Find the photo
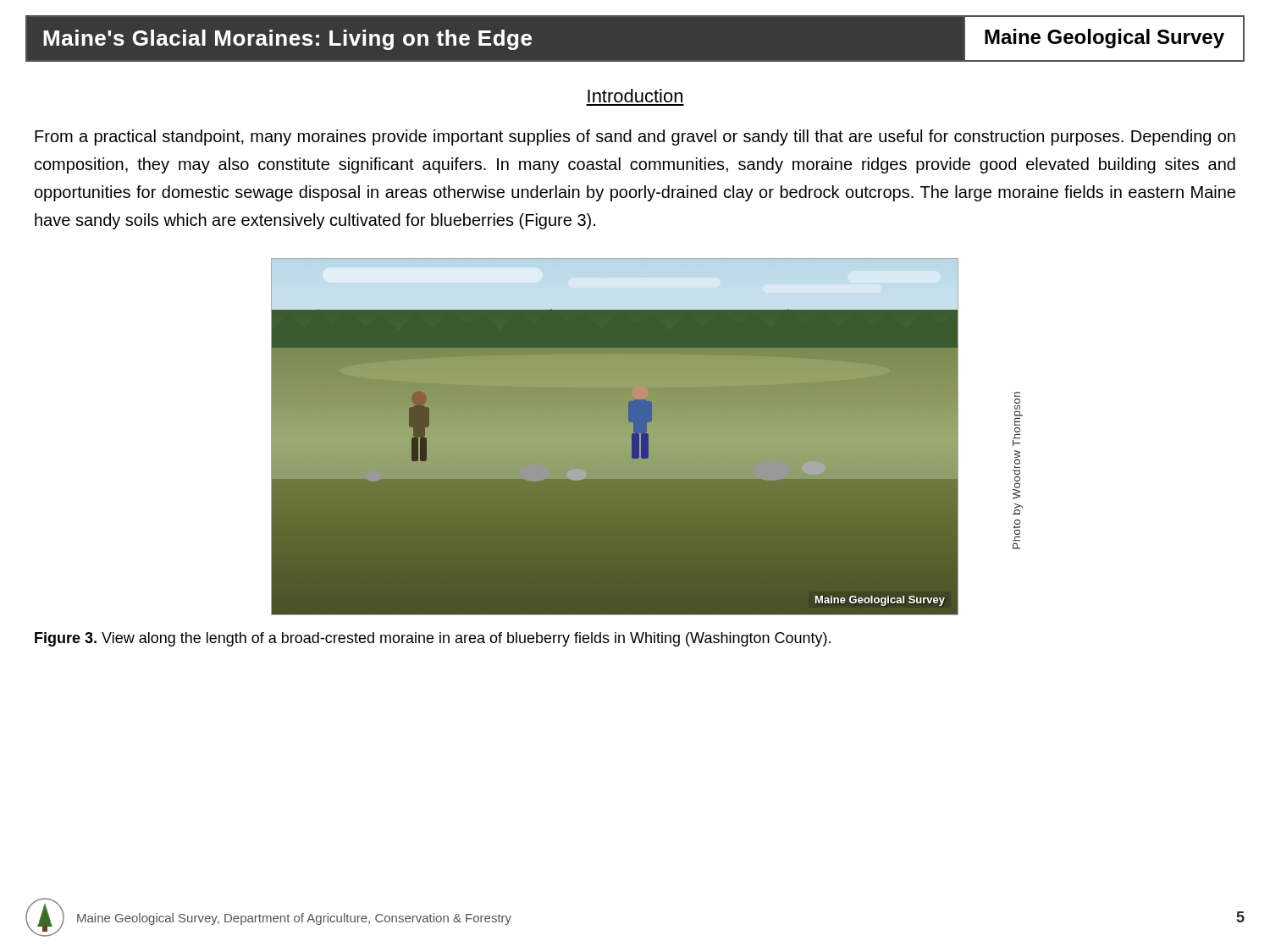The image size is (1270, 952). click(635, 437)
